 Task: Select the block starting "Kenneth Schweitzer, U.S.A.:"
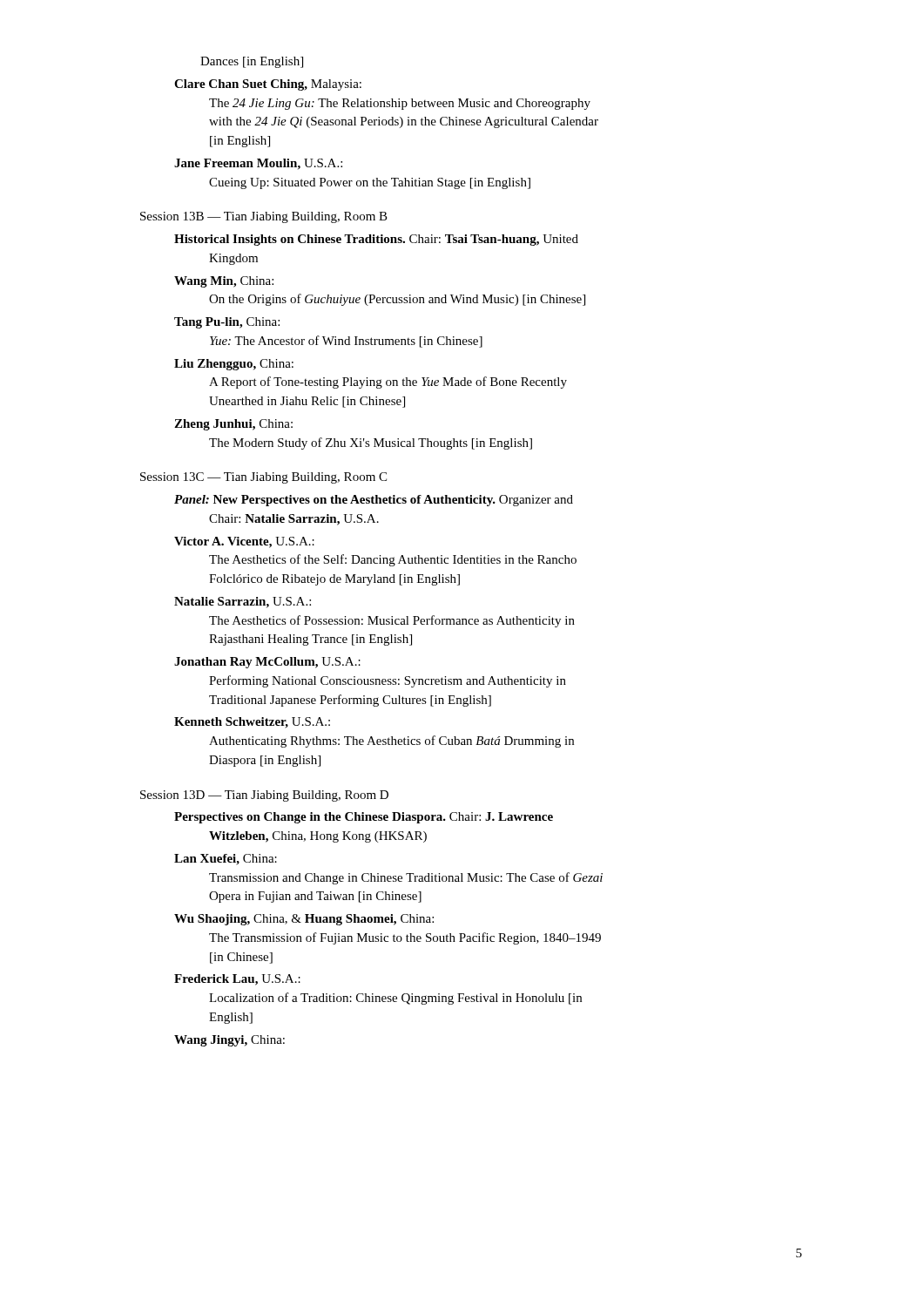pos(488,741)
